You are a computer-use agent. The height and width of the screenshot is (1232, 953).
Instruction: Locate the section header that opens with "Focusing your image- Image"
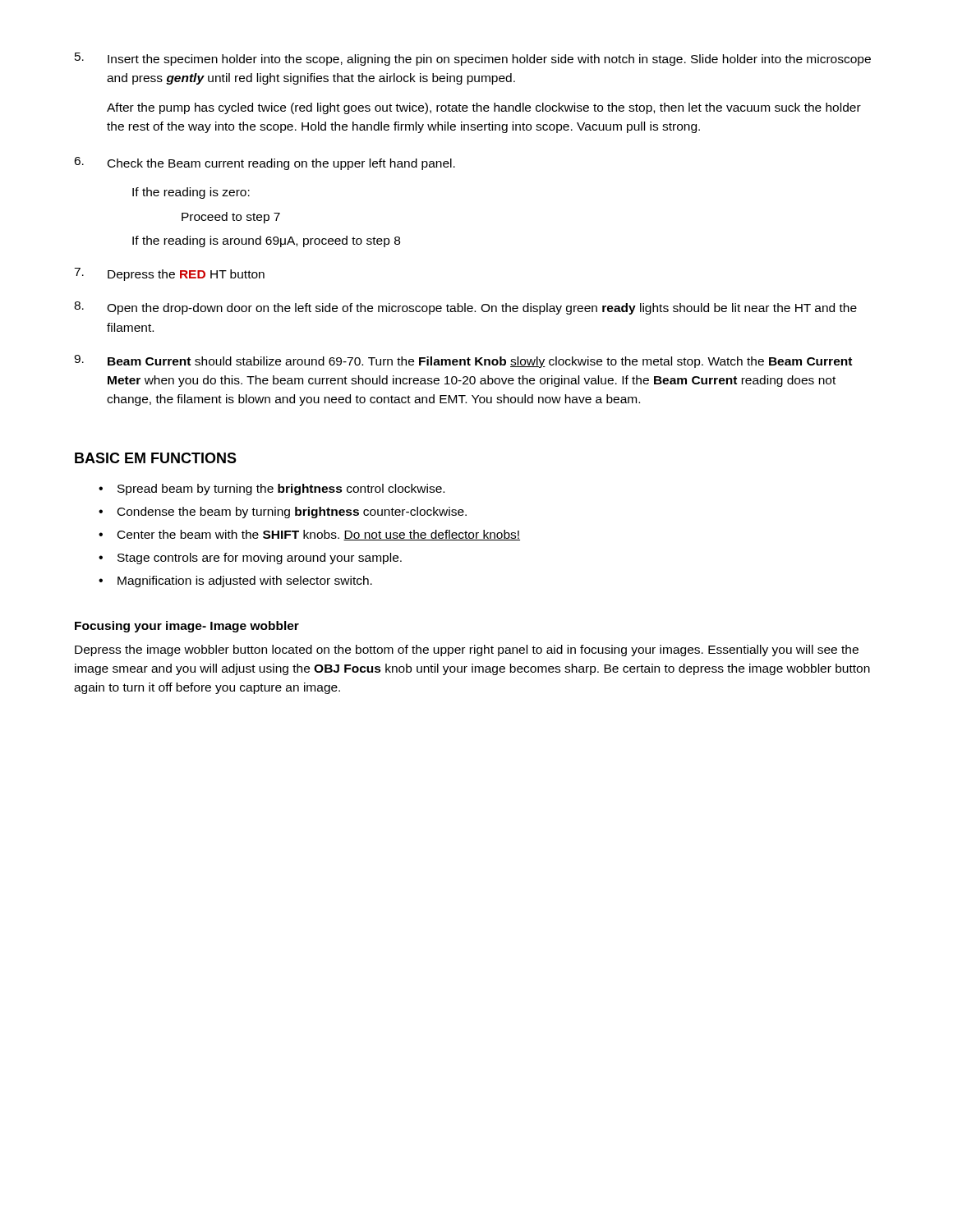click(187, 627)
